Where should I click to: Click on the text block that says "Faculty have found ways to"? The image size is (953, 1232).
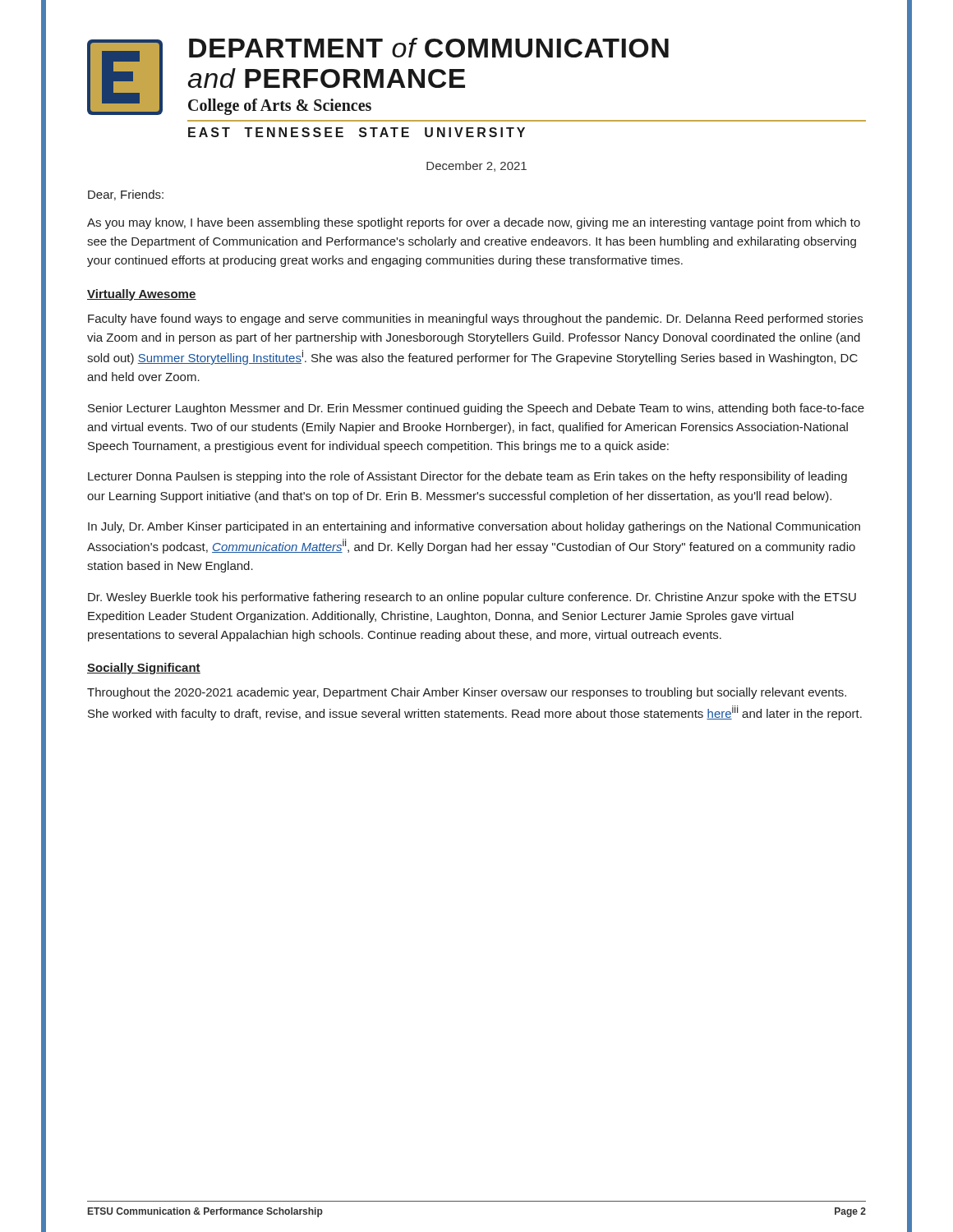pyautogui.click(x=475, y=347)
